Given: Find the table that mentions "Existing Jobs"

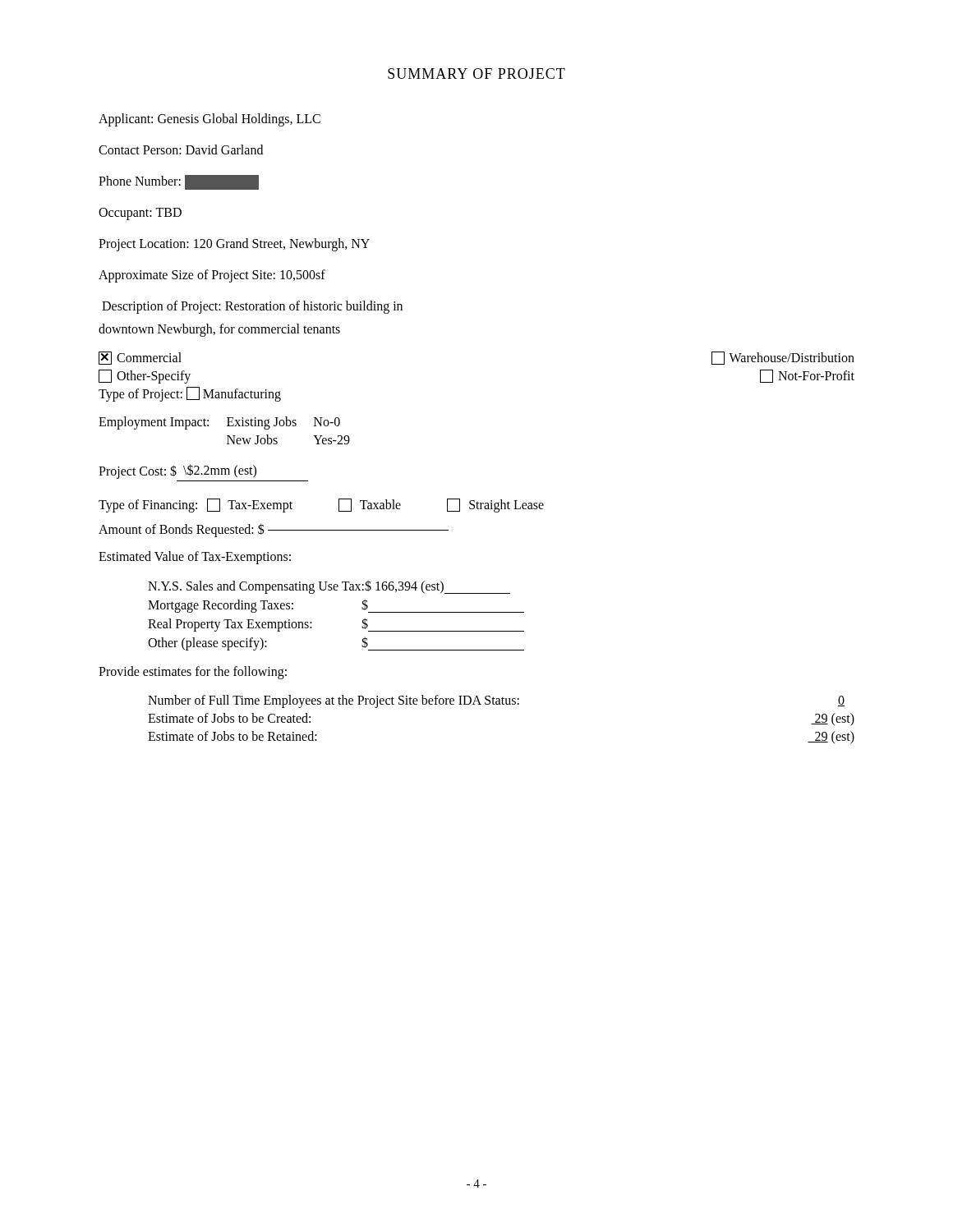Looking at the screenshot, I should (x=476, y=431).
